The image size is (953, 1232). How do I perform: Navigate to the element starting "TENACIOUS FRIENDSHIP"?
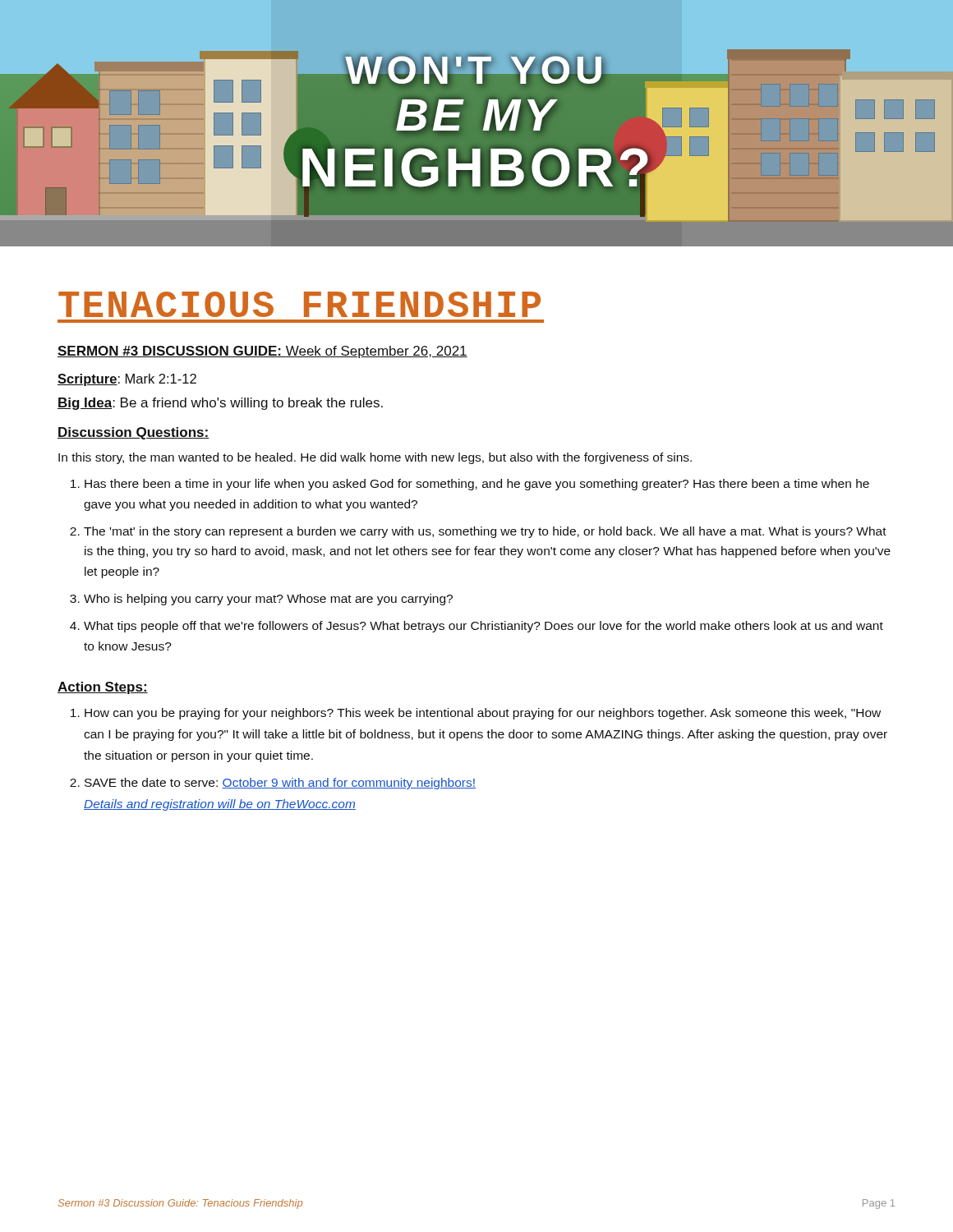click(x=301, y=307)
